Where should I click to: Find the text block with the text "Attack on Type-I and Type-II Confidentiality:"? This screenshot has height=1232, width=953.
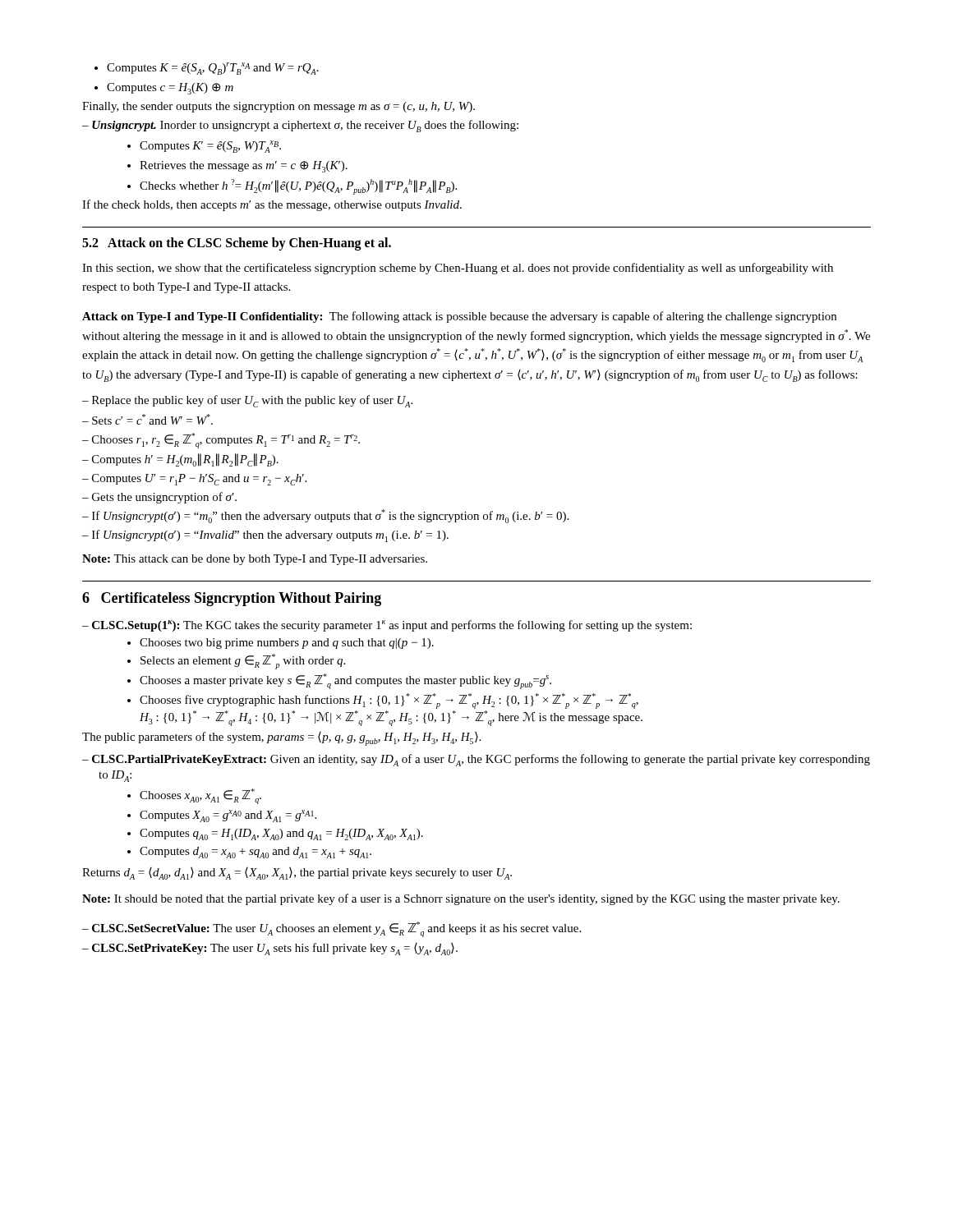tap(476, 347)
